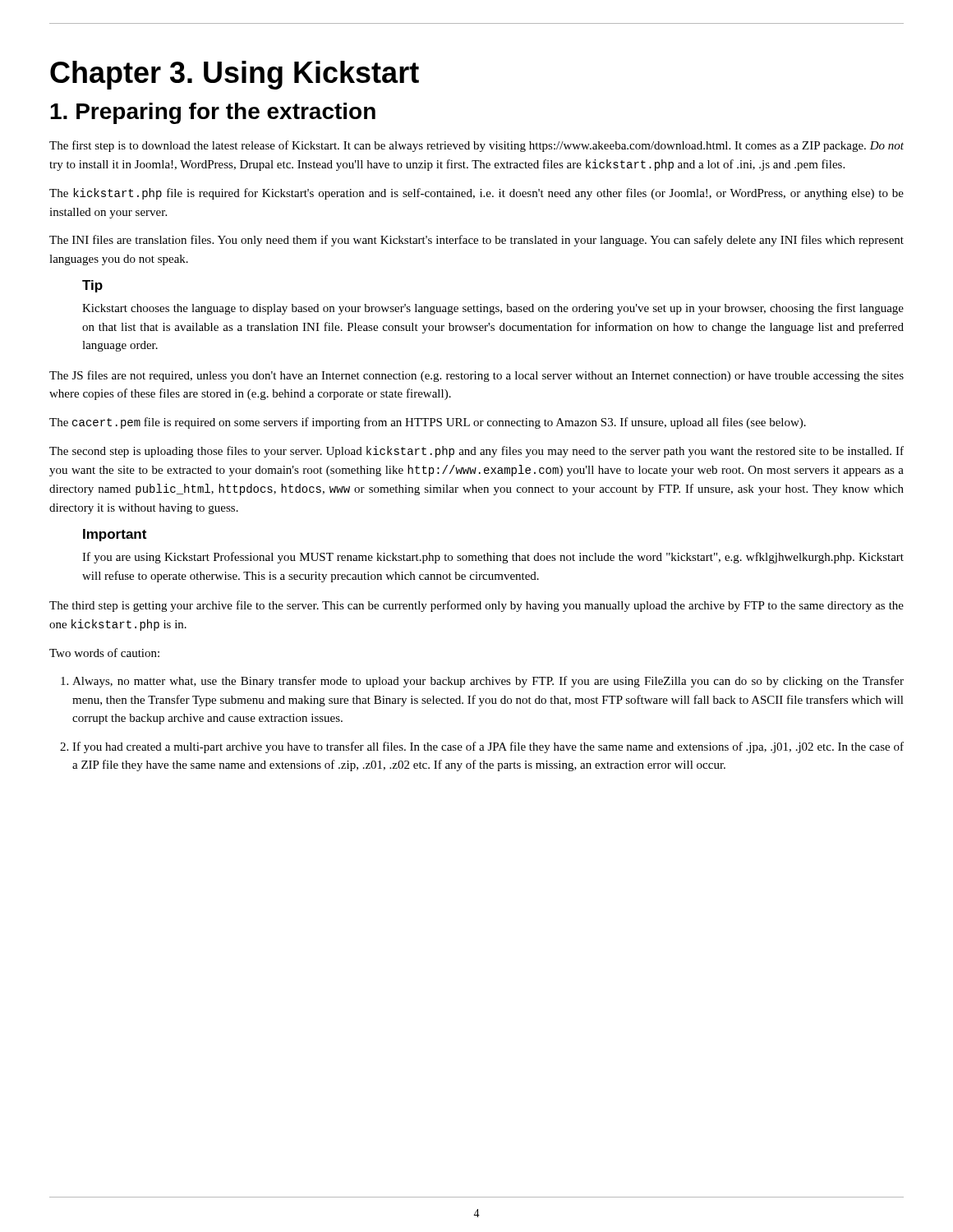
Task: Point to the element starting "The third step is getting your"
Action: point(476,615)
